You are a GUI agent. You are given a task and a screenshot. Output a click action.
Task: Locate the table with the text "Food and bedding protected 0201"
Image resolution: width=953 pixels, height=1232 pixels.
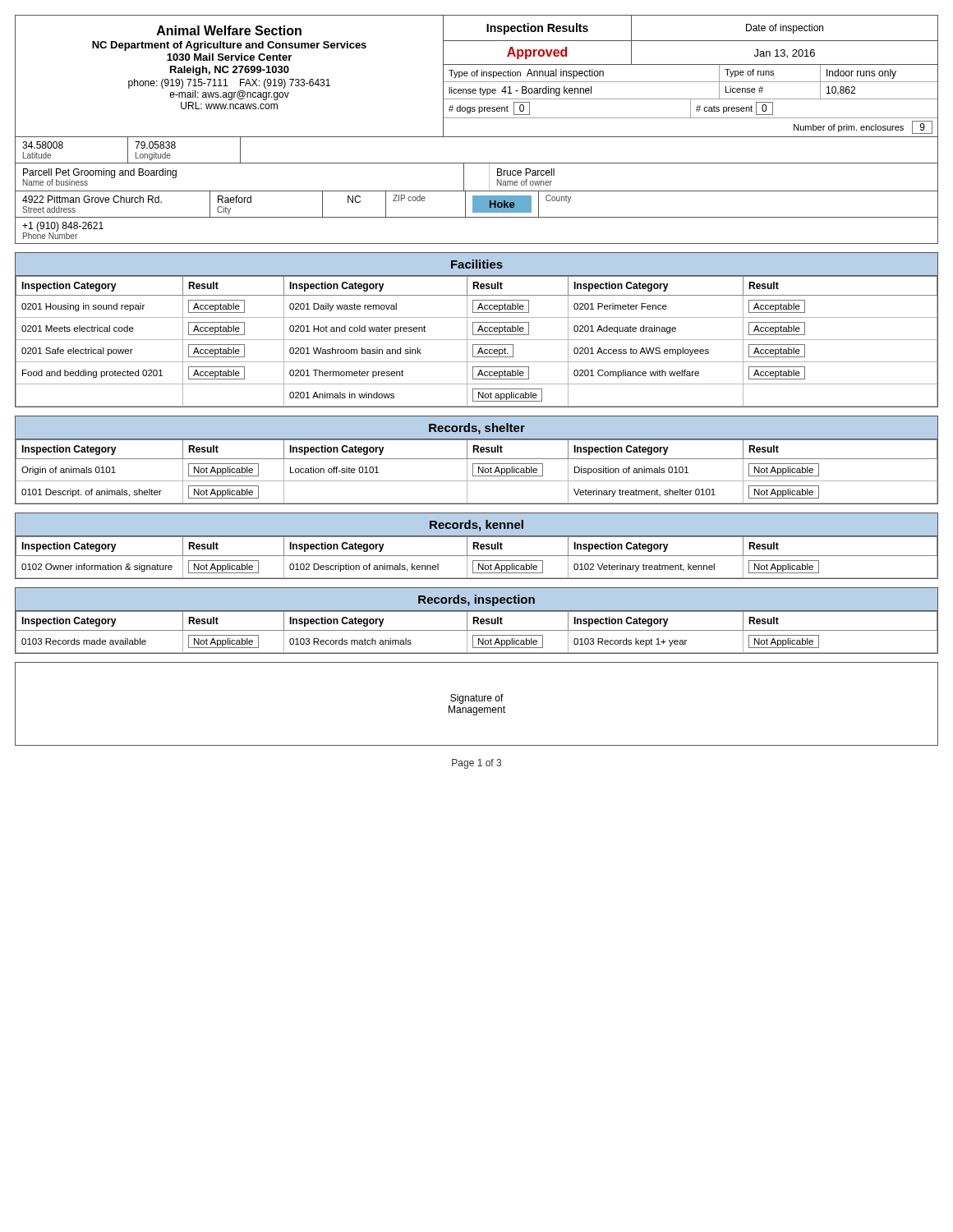pos(476,342)
